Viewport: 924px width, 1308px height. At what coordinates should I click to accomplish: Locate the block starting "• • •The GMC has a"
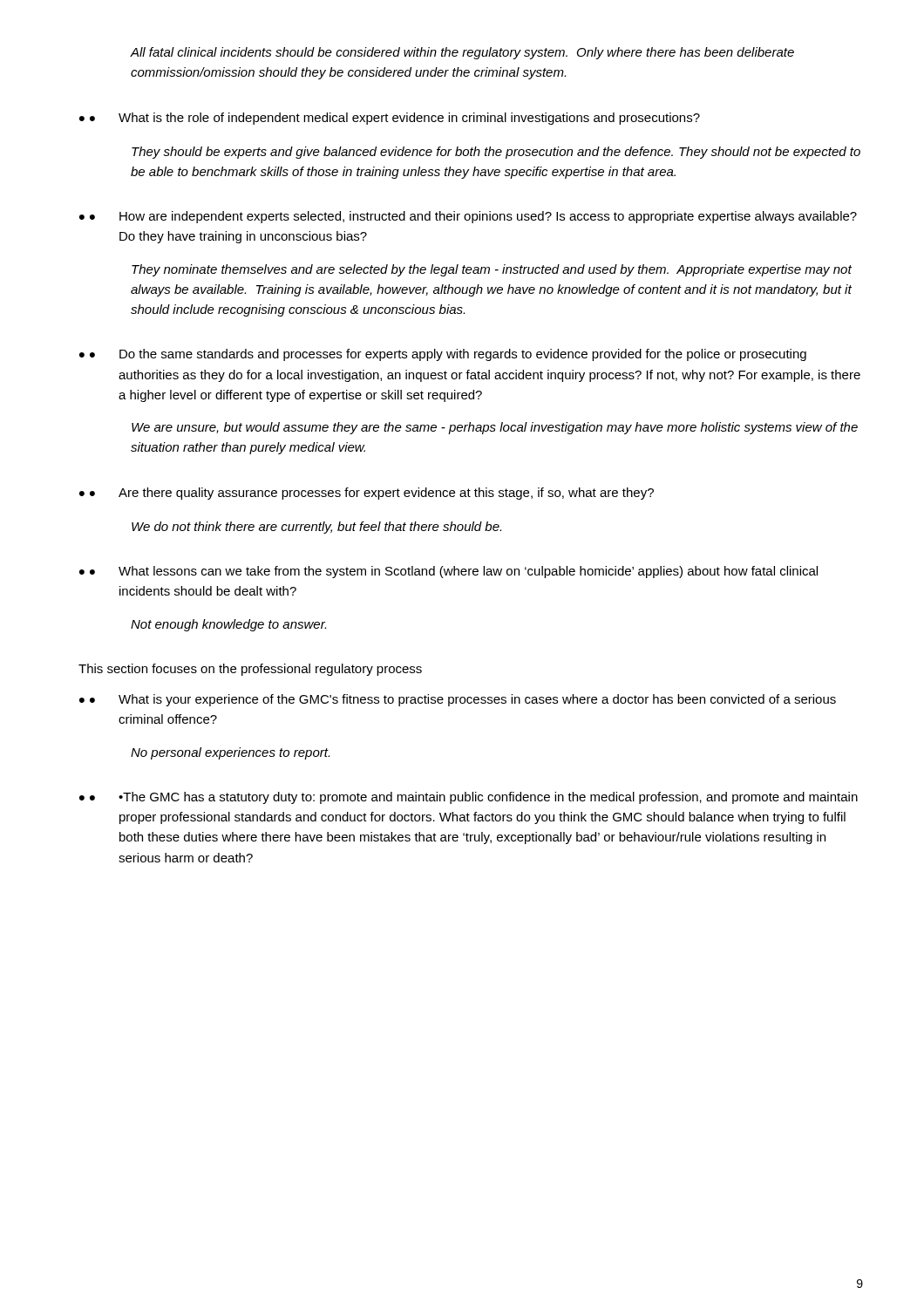(x=471, y=827)
